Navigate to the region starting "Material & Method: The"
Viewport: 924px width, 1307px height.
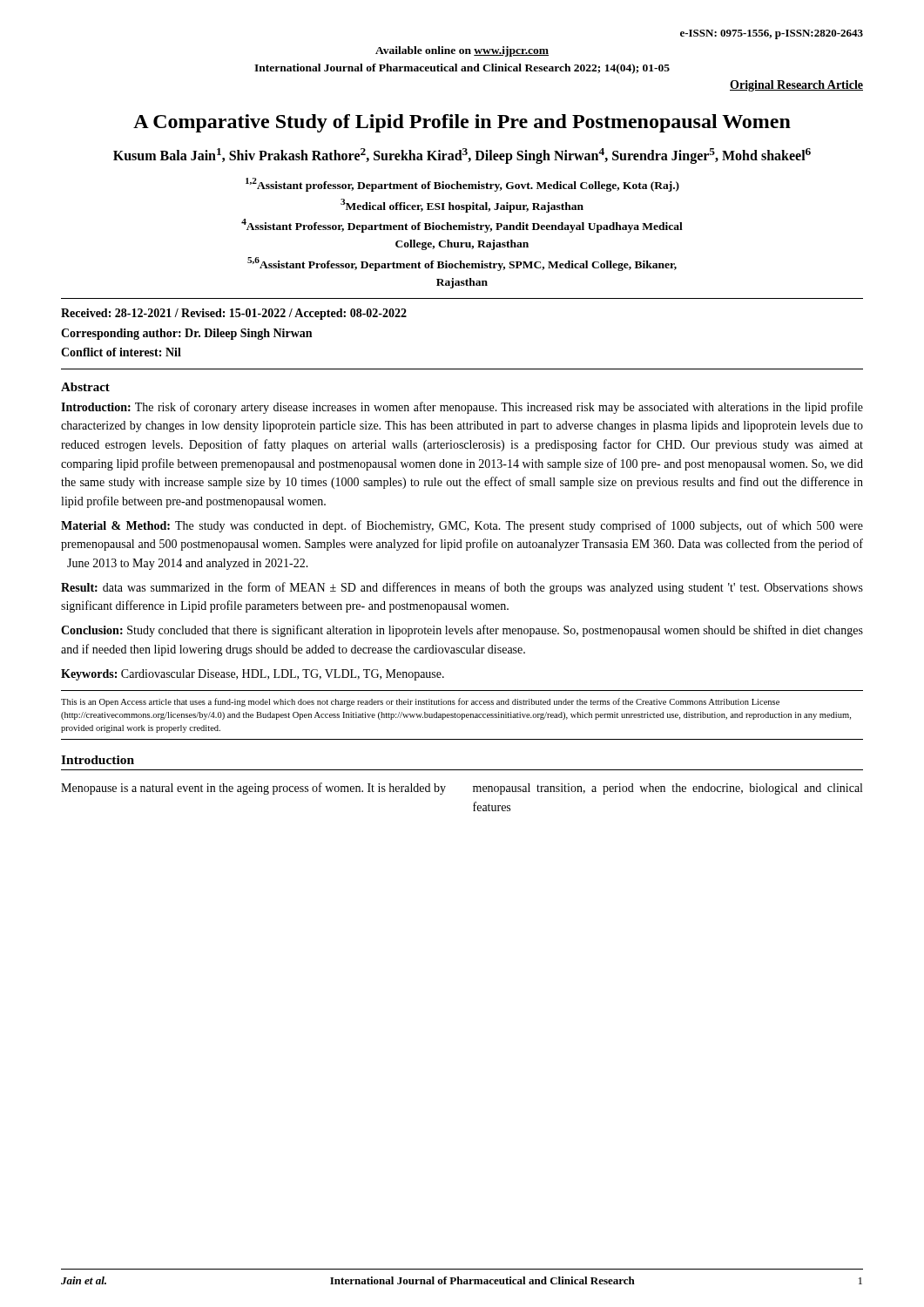point(462,544)
